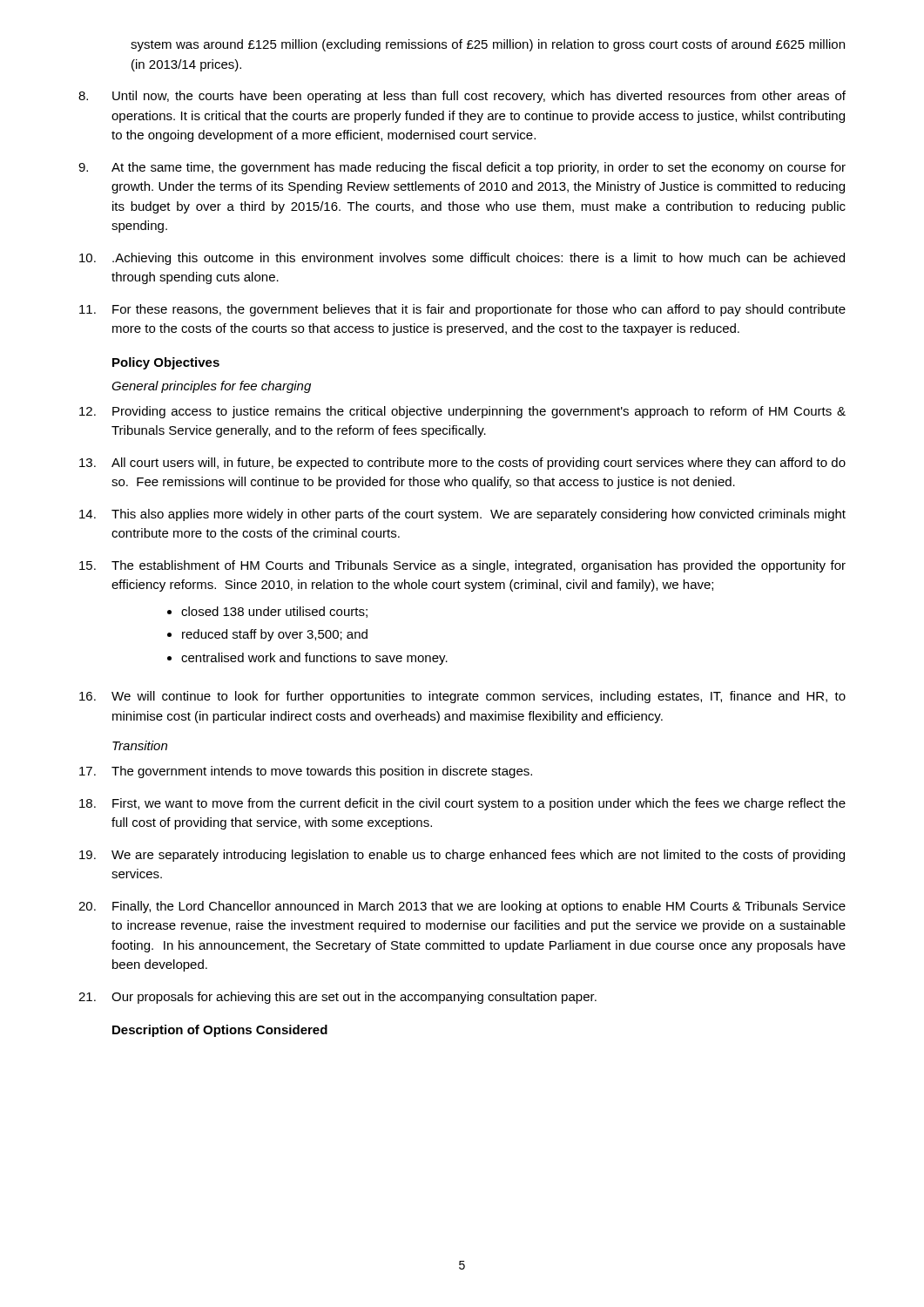Point to the block beginning "12. Providing access to justice remains"
This screenshot has width=924, height=1307.
(x=462, y=421)
